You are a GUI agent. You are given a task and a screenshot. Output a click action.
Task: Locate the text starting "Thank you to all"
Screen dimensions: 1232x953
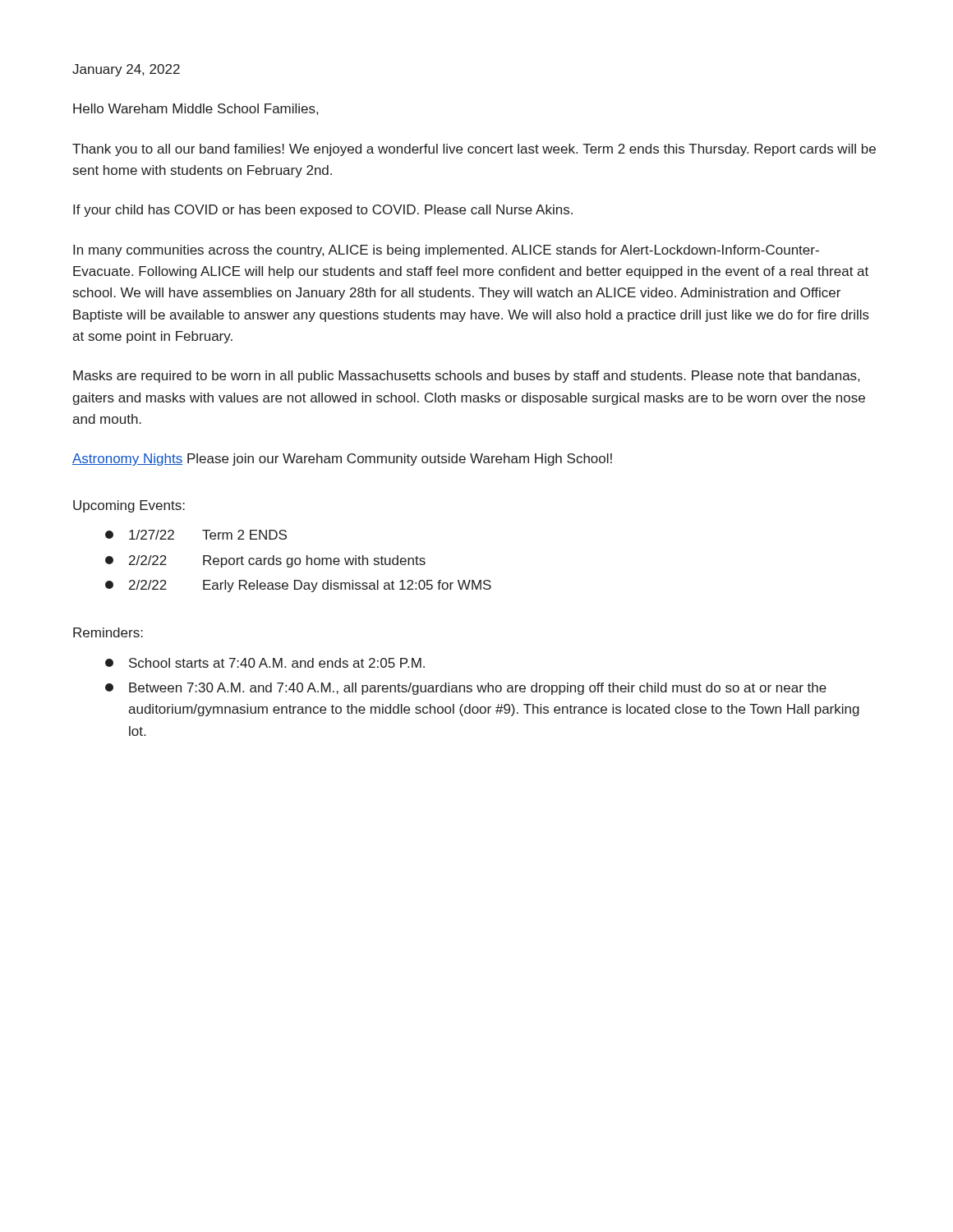(474, 160)
